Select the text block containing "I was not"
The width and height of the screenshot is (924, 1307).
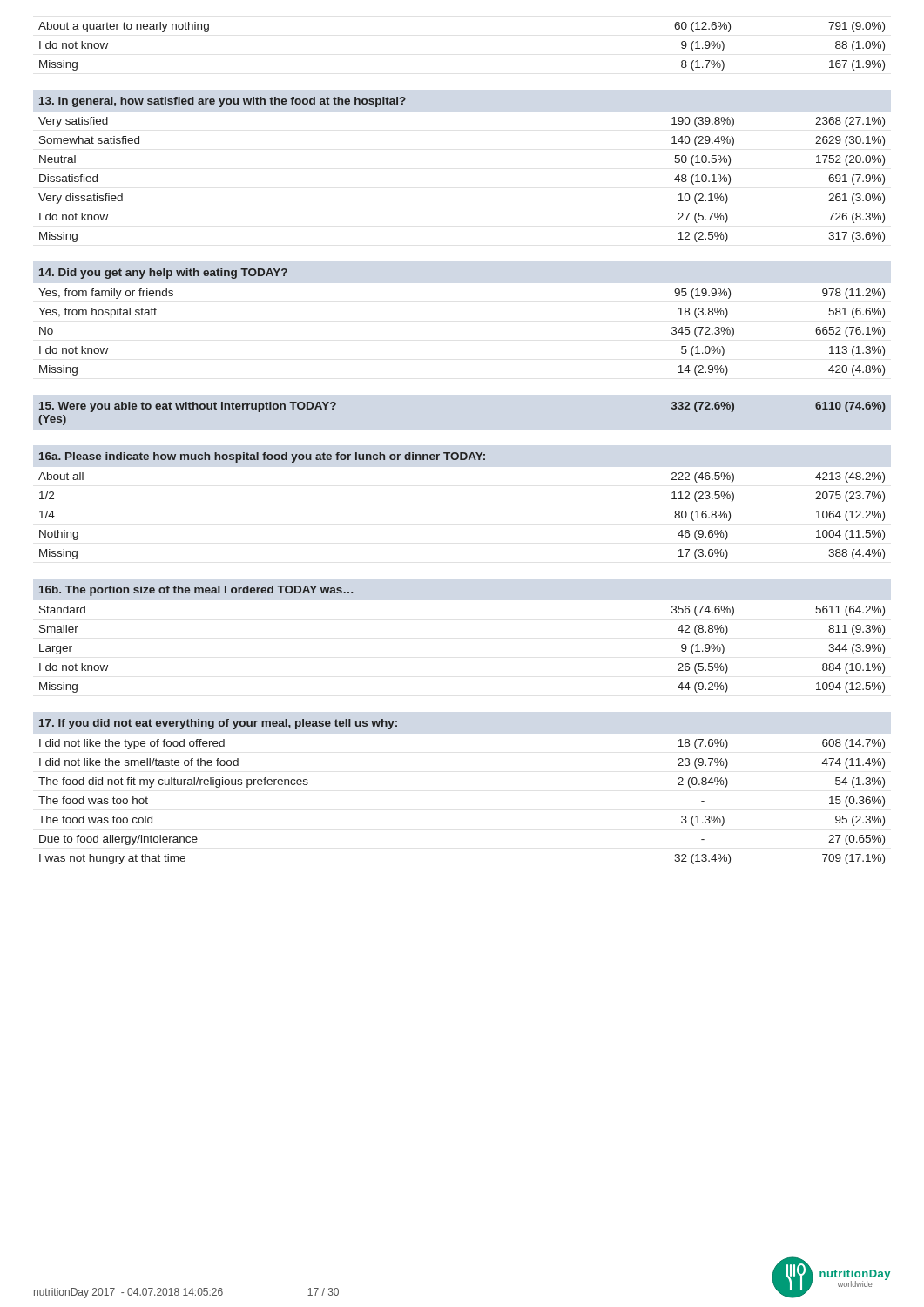[x=113, y=859]
